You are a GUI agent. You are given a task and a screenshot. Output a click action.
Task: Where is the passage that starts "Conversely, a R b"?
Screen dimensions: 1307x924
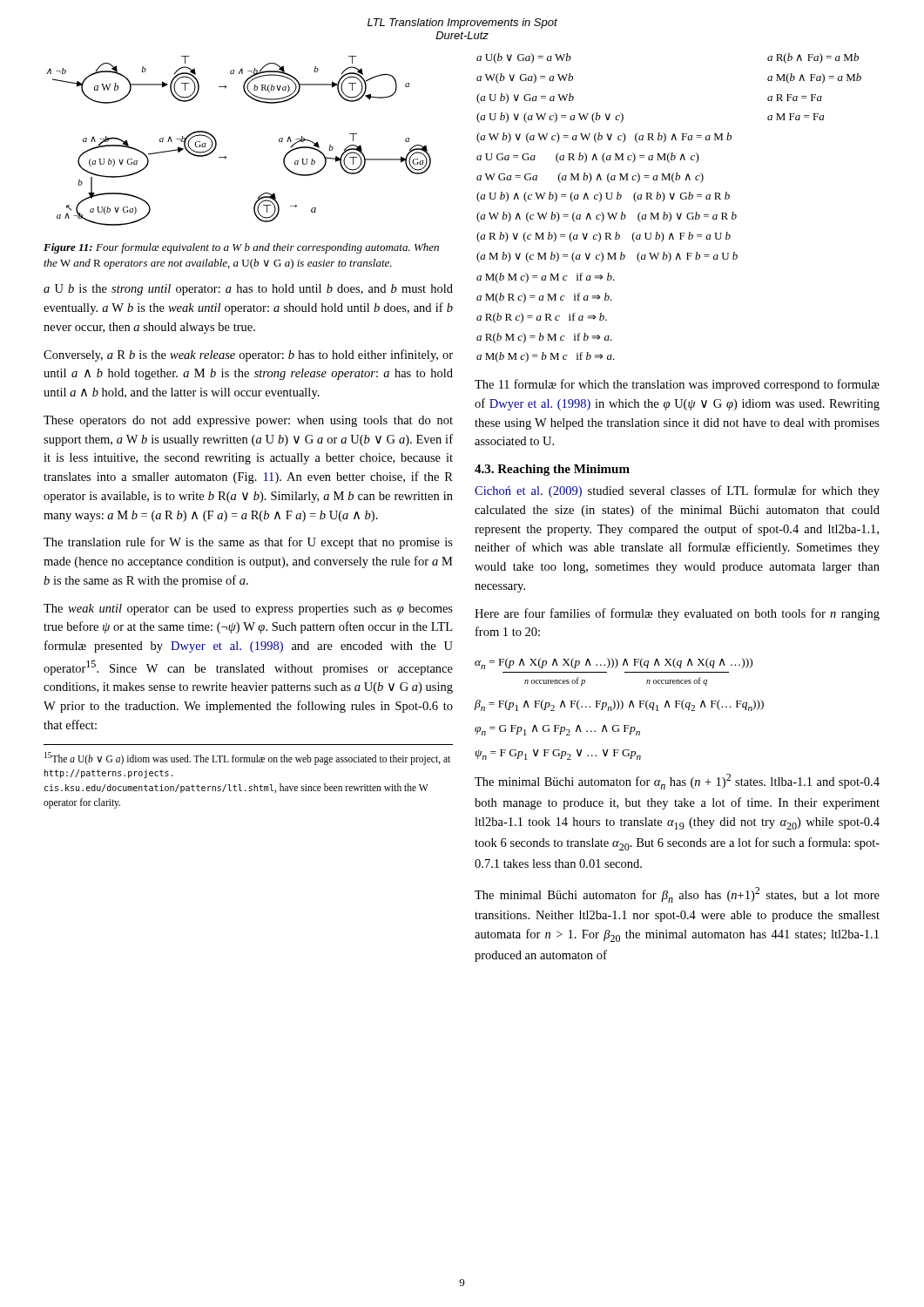(248, 373)
